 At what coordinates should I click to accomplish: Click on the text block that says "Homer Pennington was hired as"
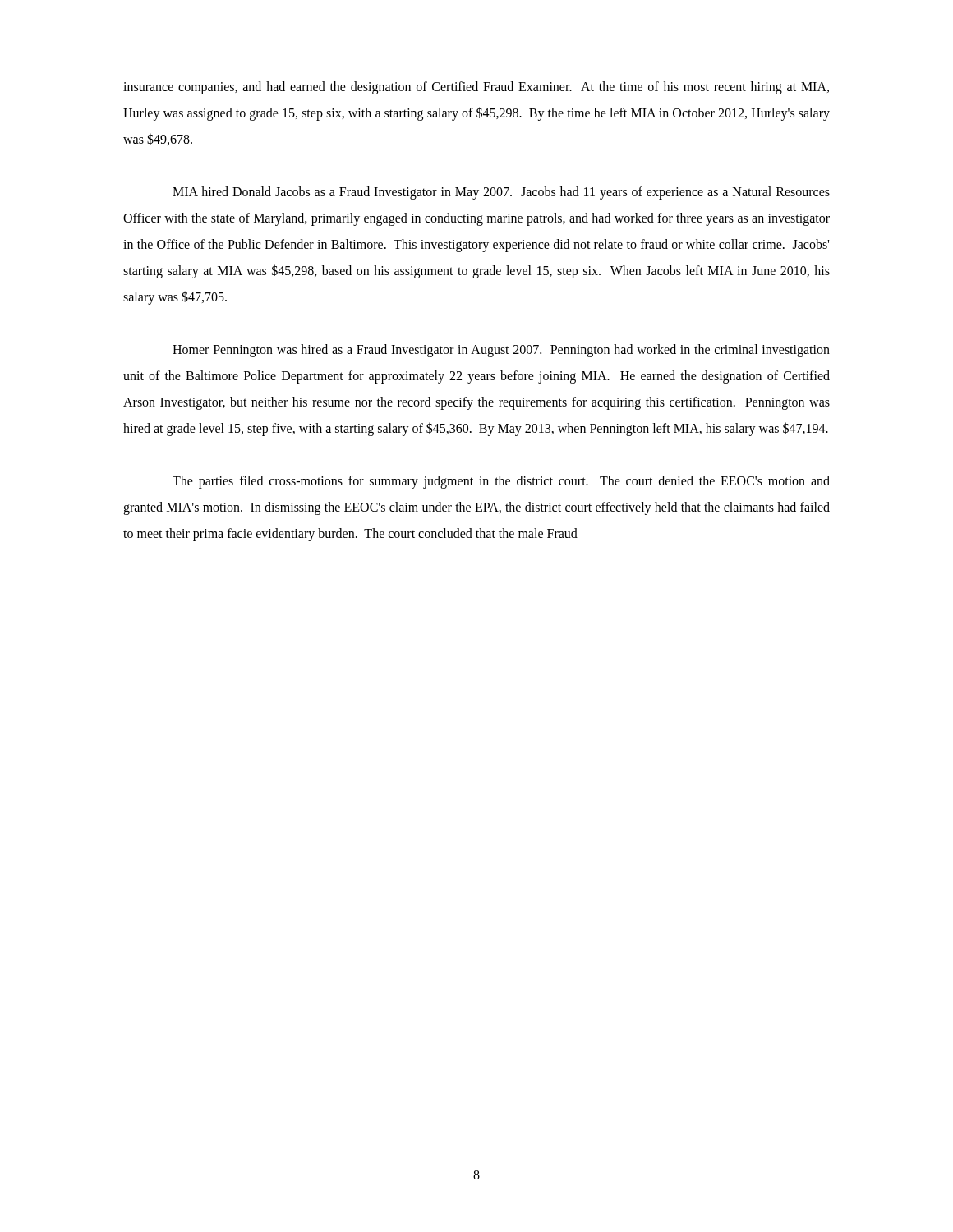476,389
